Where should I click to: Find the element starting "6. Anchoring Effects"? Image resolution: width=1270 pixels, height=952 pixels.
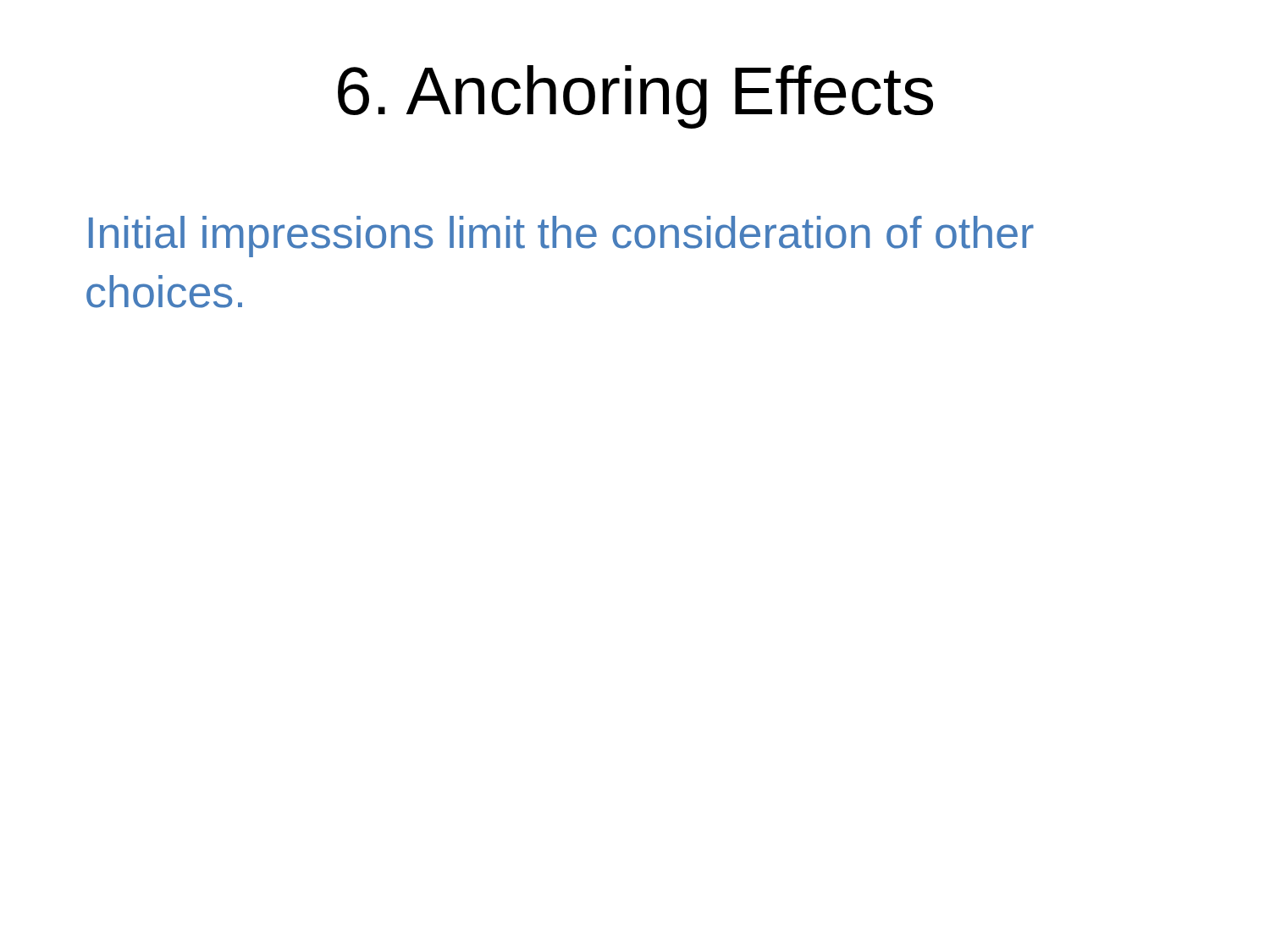tap(635, 91)
